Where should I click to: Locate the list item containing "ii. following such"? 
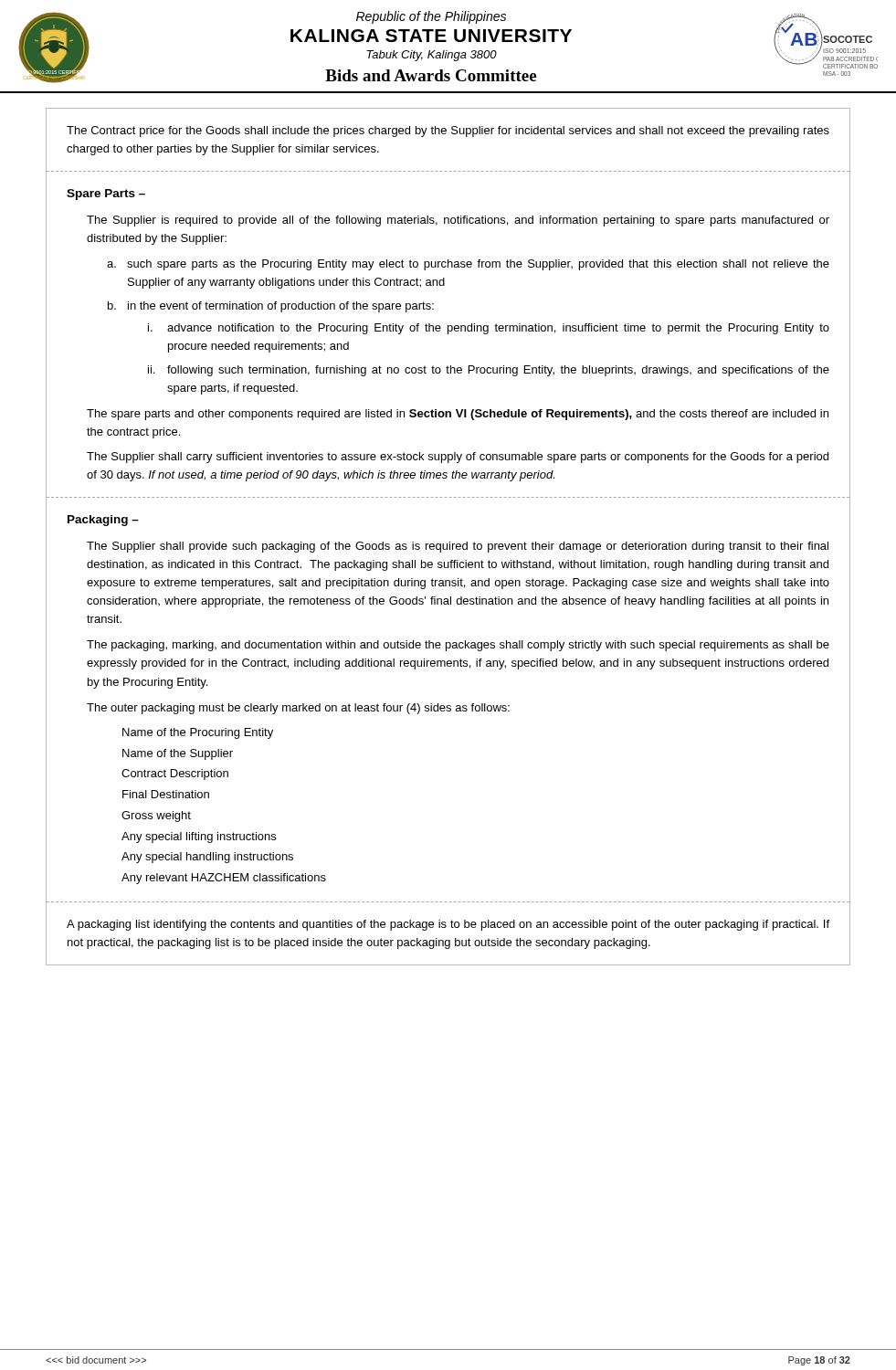click(488, 379)
